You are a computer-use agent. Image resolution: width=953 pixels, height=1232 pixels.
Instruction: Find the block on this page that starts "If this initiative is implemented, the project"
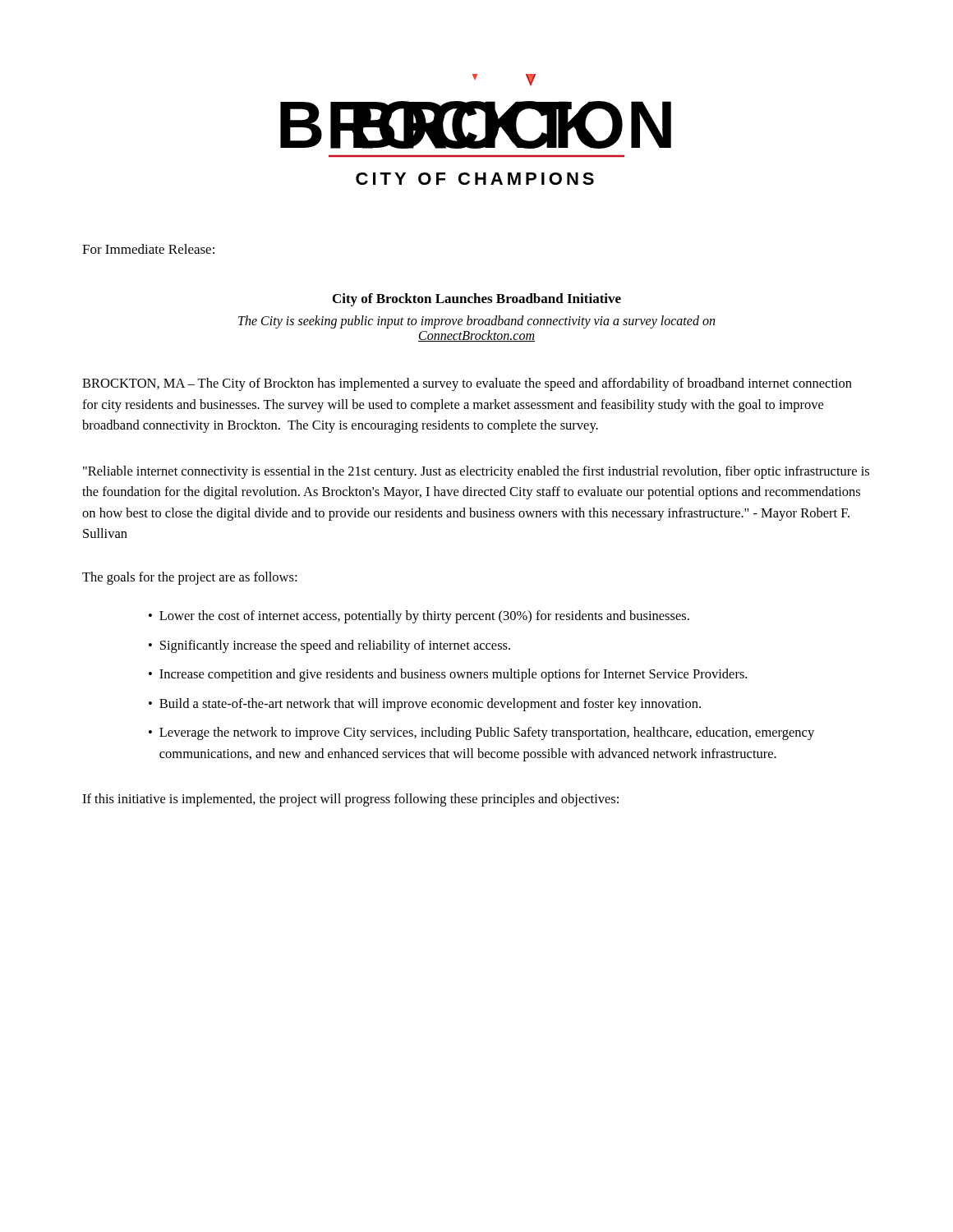[x=351, y=799]
